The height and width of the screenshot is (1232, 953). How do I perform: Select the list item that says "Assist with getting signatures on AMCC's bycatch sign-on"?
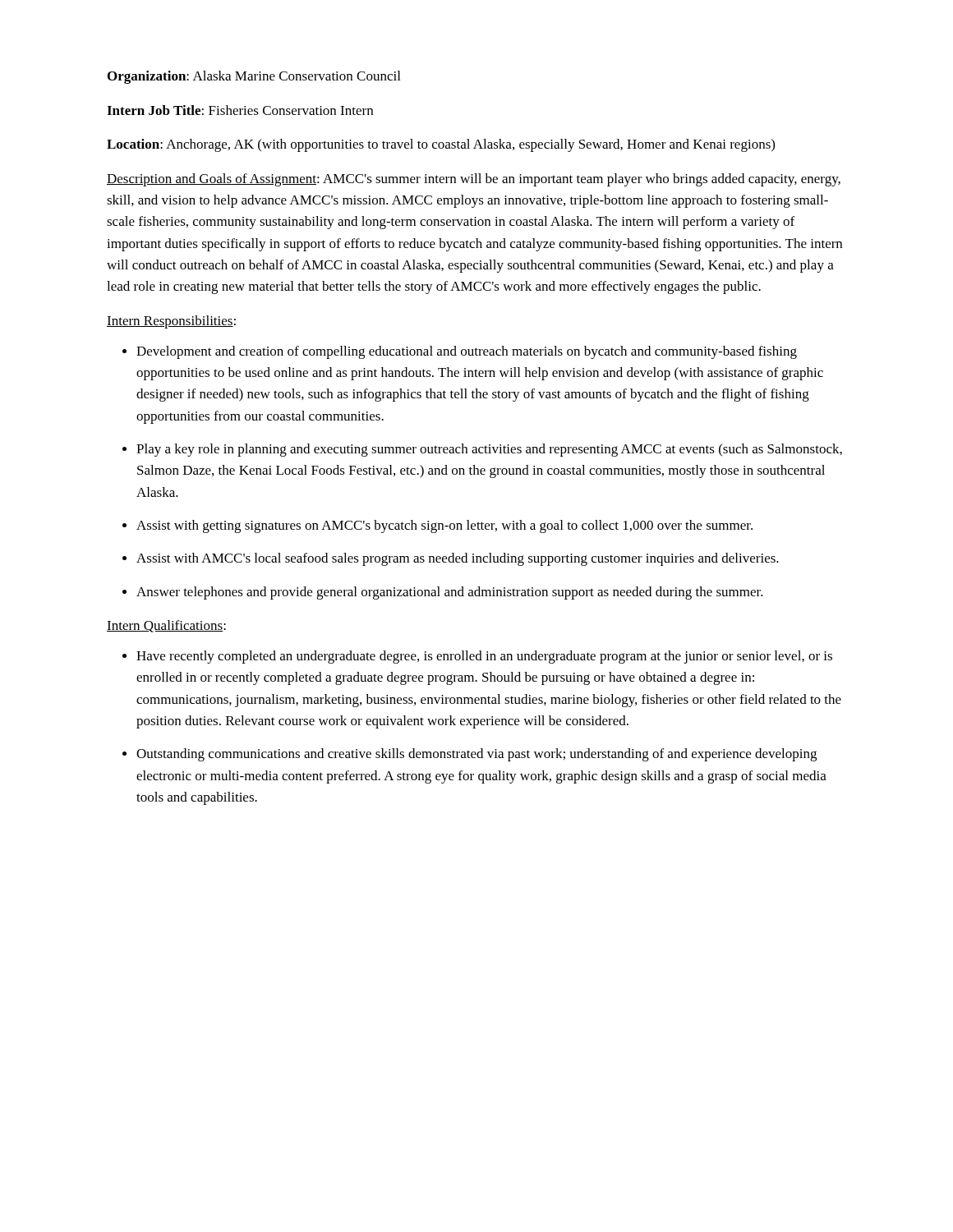coord(445,525)
